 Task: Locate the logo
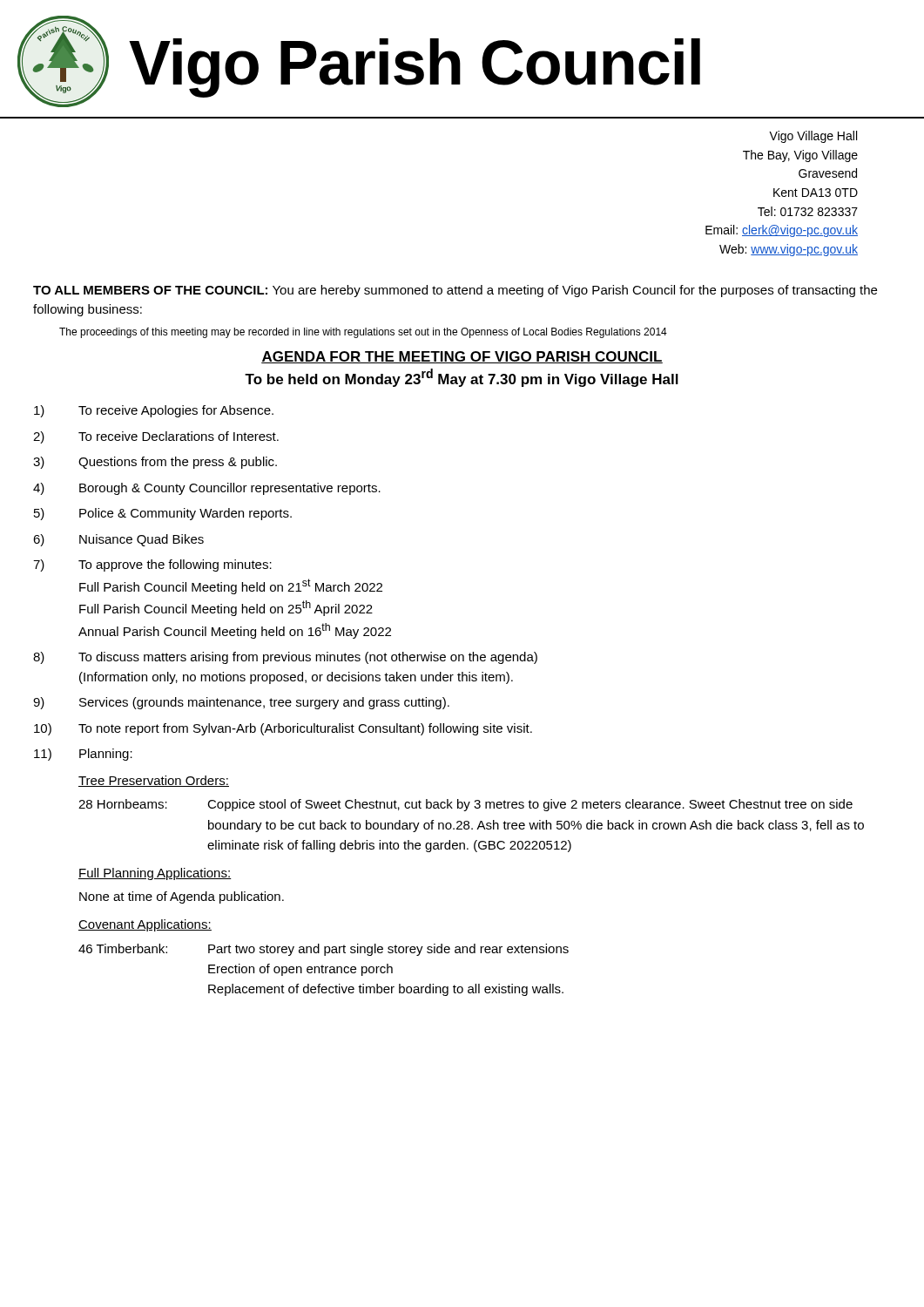pyautogui.click(x=65, y=63)
